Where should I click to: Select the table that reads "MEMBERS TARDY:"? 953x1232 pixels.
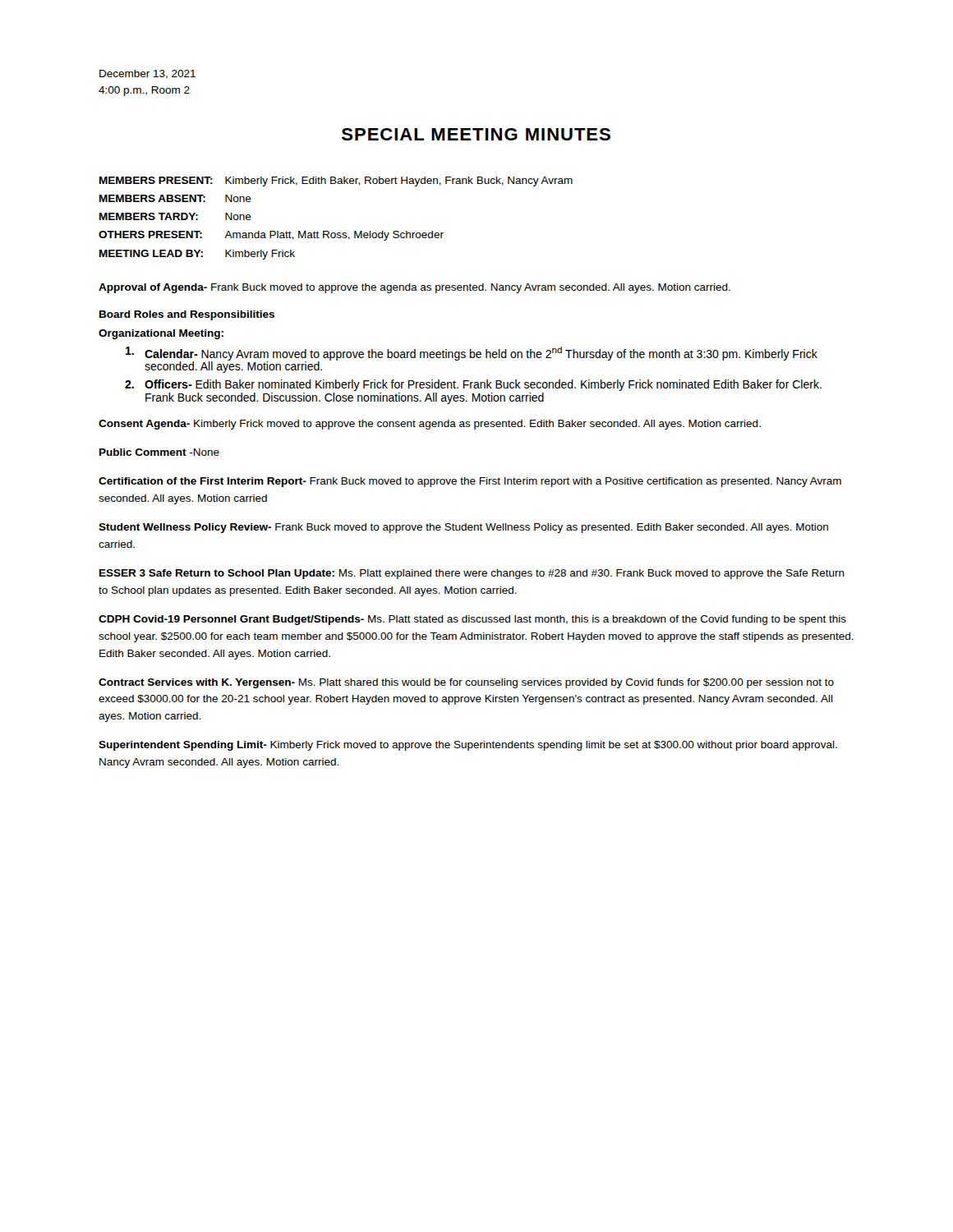(476, 217)
